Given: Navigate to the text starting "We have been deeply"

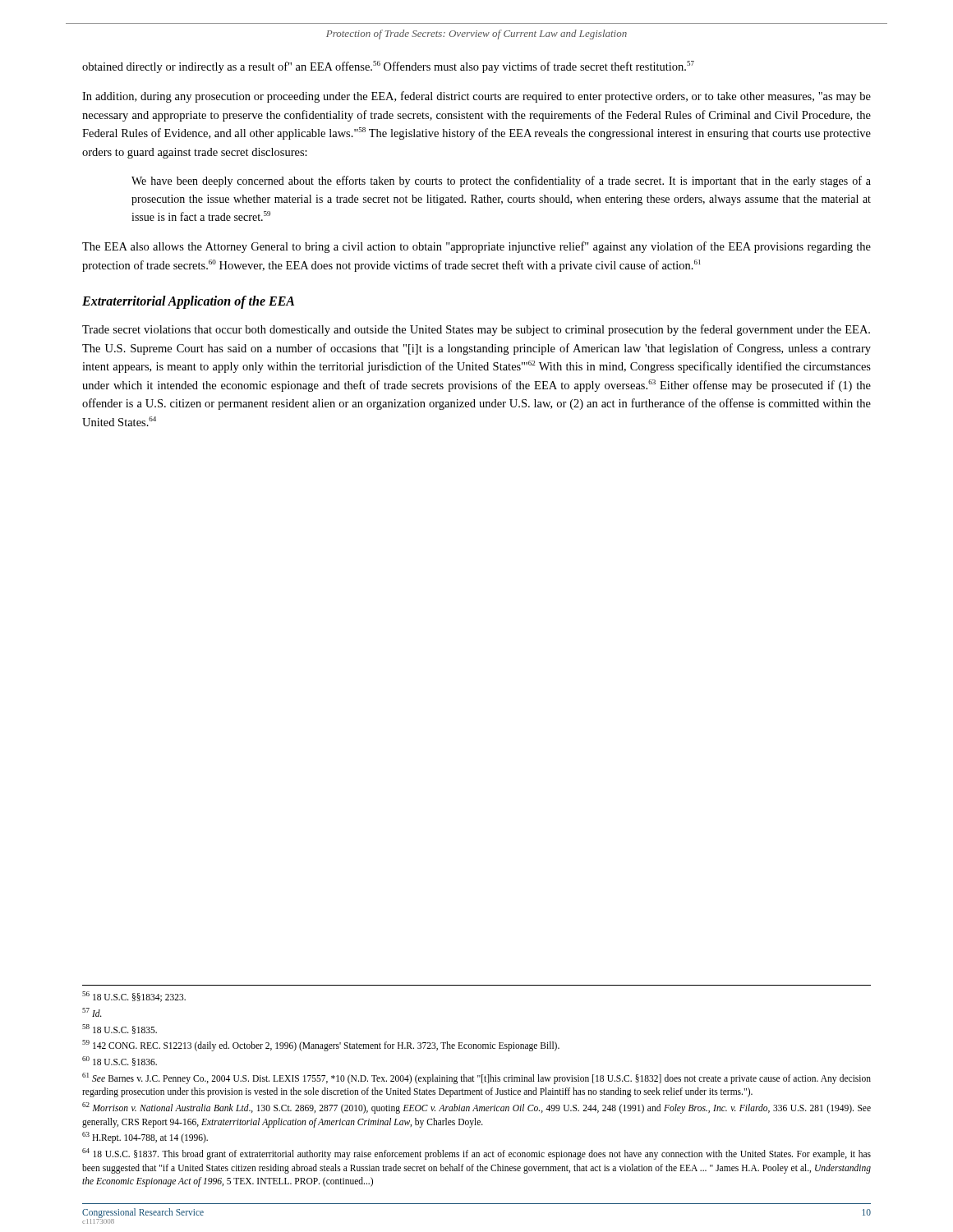Looking at the screenshot, I should (x=501, y=199).
